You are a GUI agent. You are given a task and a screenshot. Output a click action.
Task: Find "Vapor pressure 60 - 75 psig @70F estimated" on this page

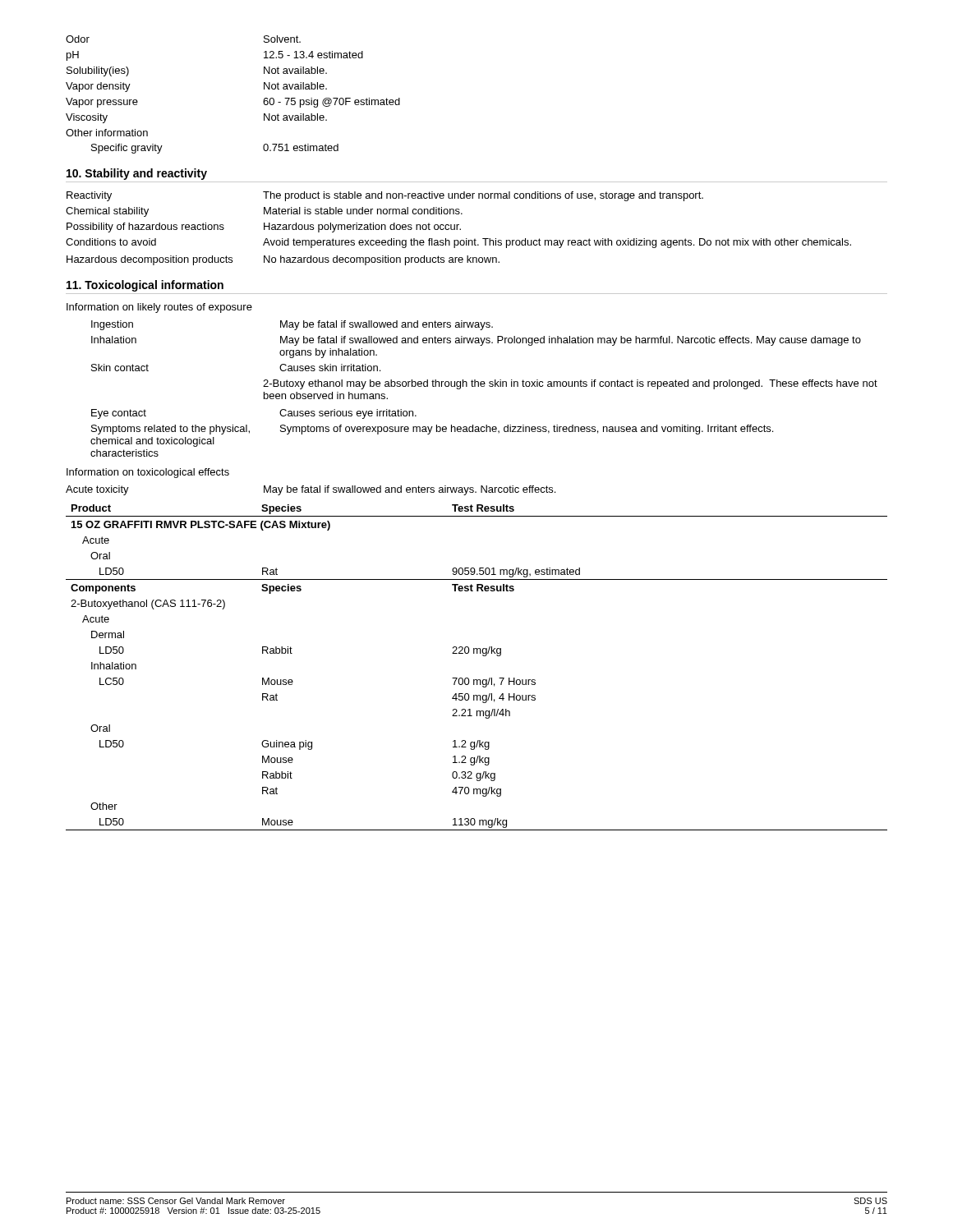click(98, 102)
